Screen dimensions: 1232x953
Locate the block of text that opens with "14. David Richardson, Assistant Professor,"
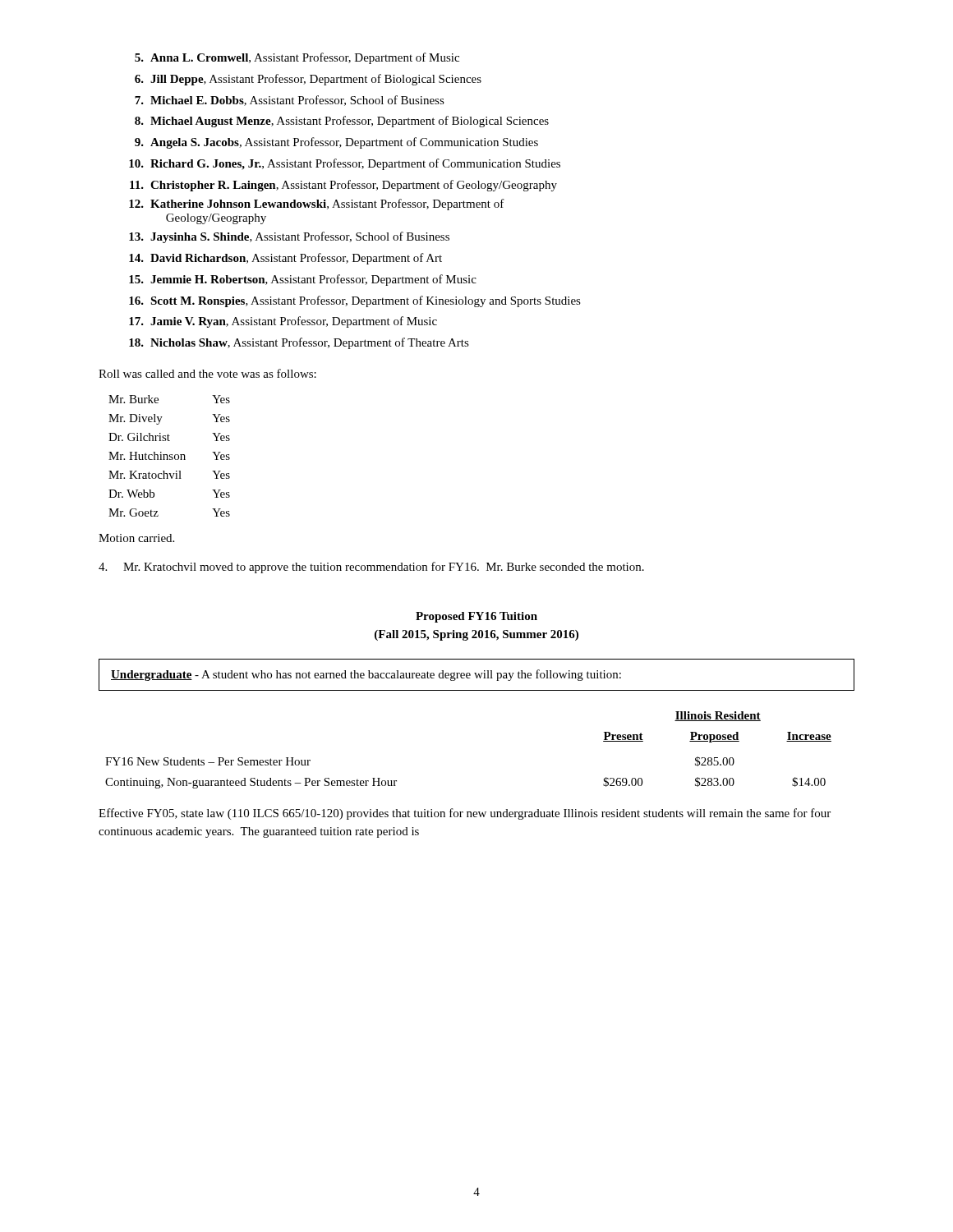(285, 259)
